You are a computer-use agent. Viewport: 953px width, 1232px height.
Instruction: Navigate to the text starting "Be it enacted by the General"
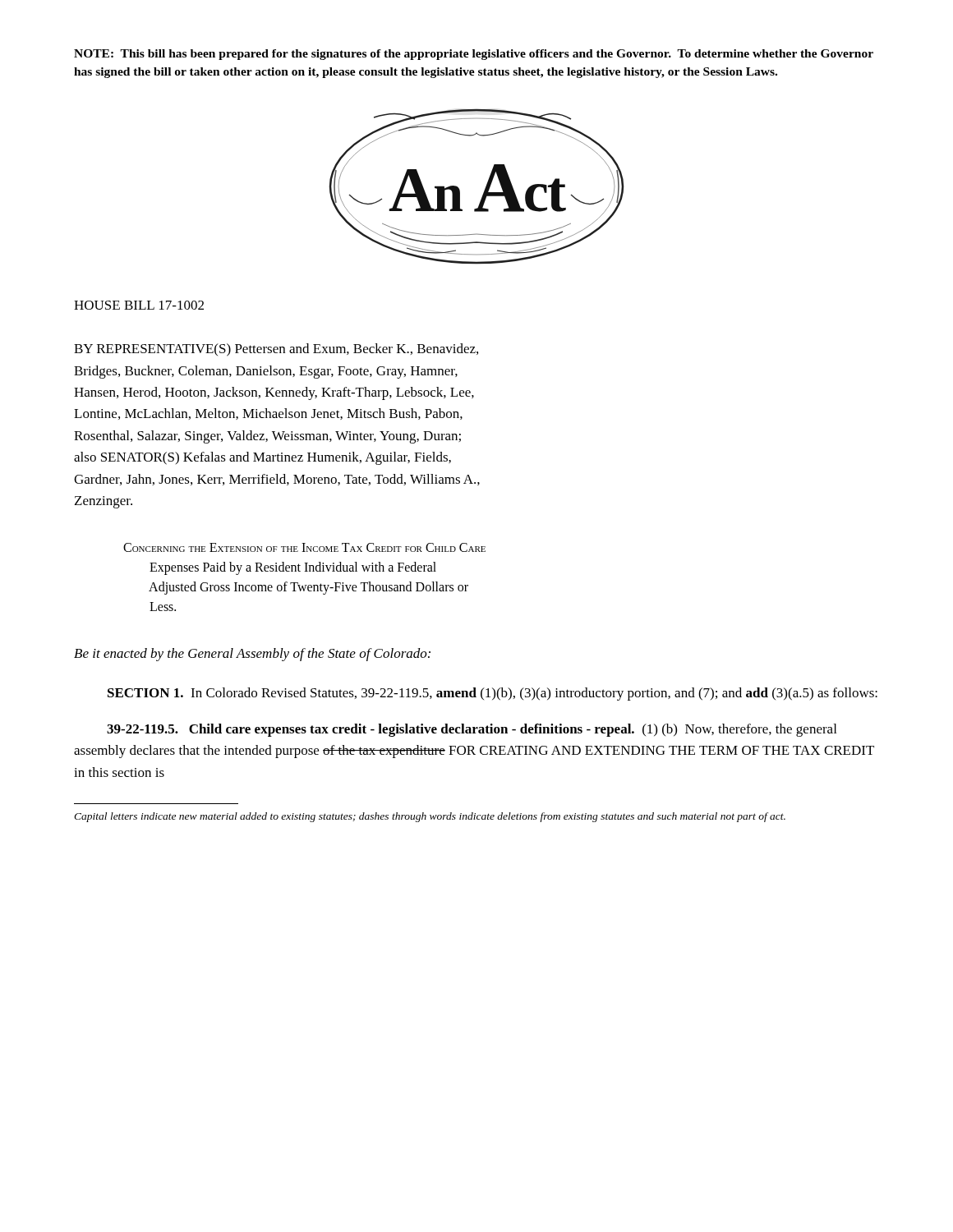point(253,654)
